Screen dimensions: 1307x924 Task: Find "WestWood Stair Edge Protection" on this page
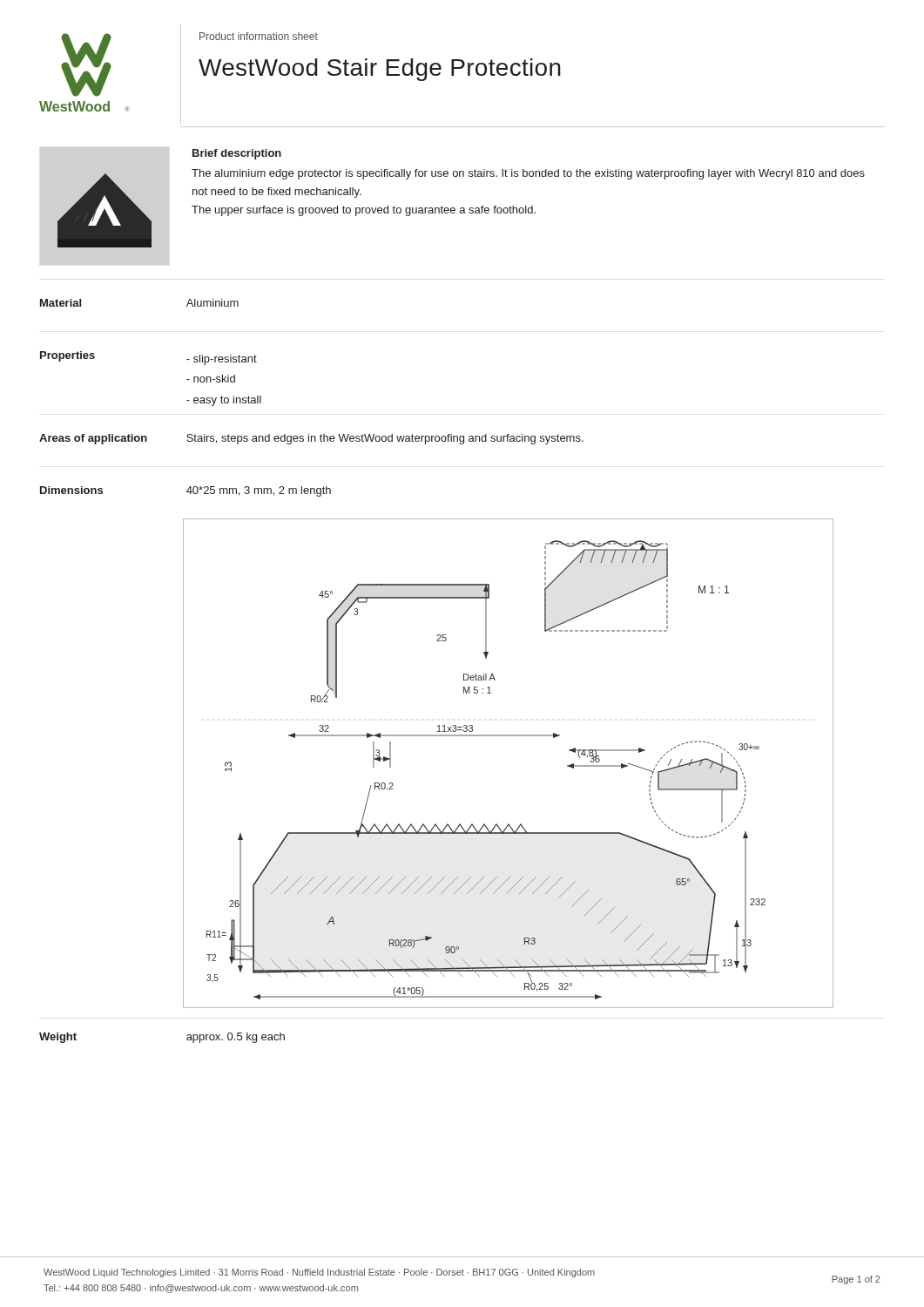[380, 68]
